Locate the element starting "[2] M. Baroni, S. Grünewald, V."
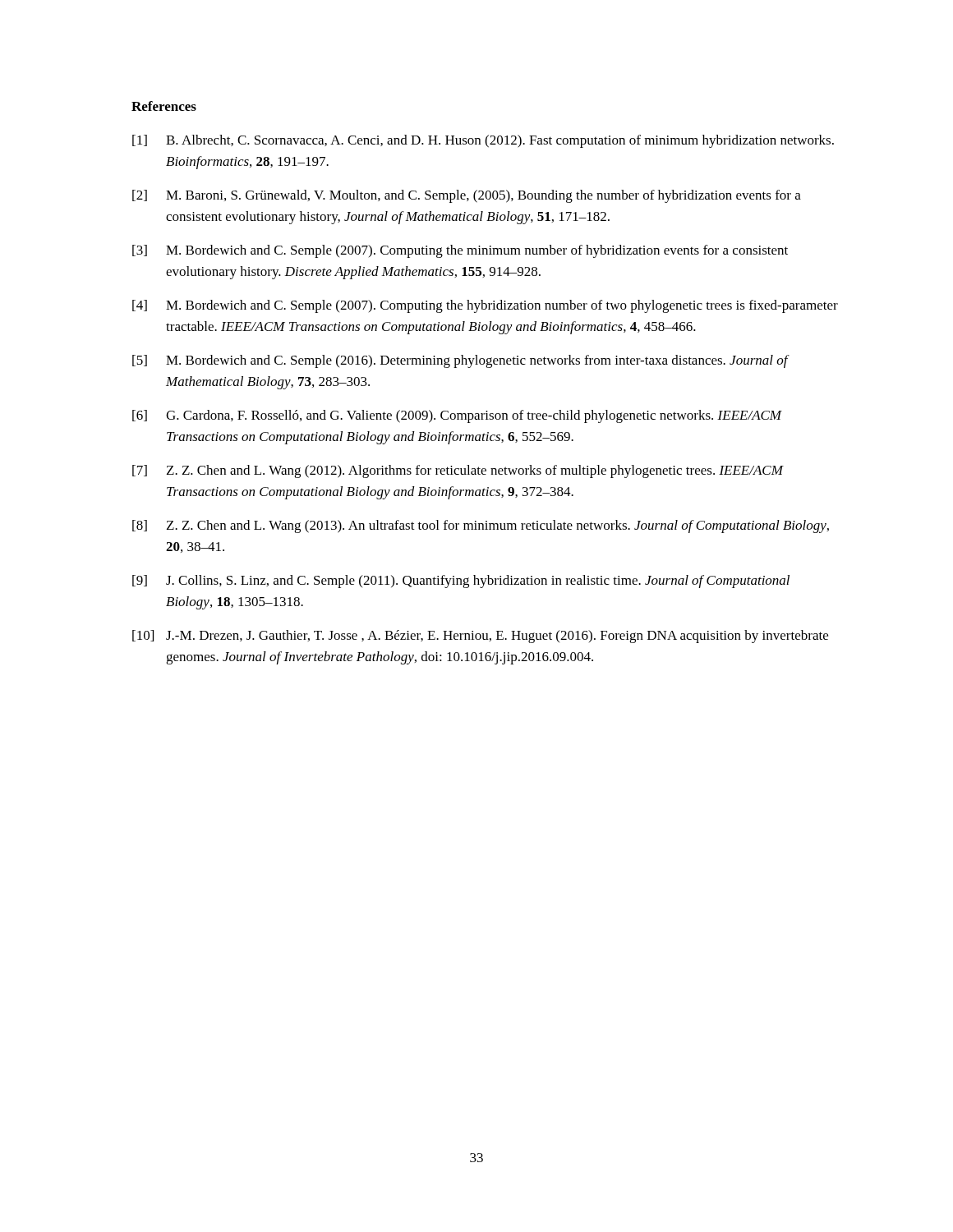The height and width of the screenshot is (1232, 953). pos(485,206)
